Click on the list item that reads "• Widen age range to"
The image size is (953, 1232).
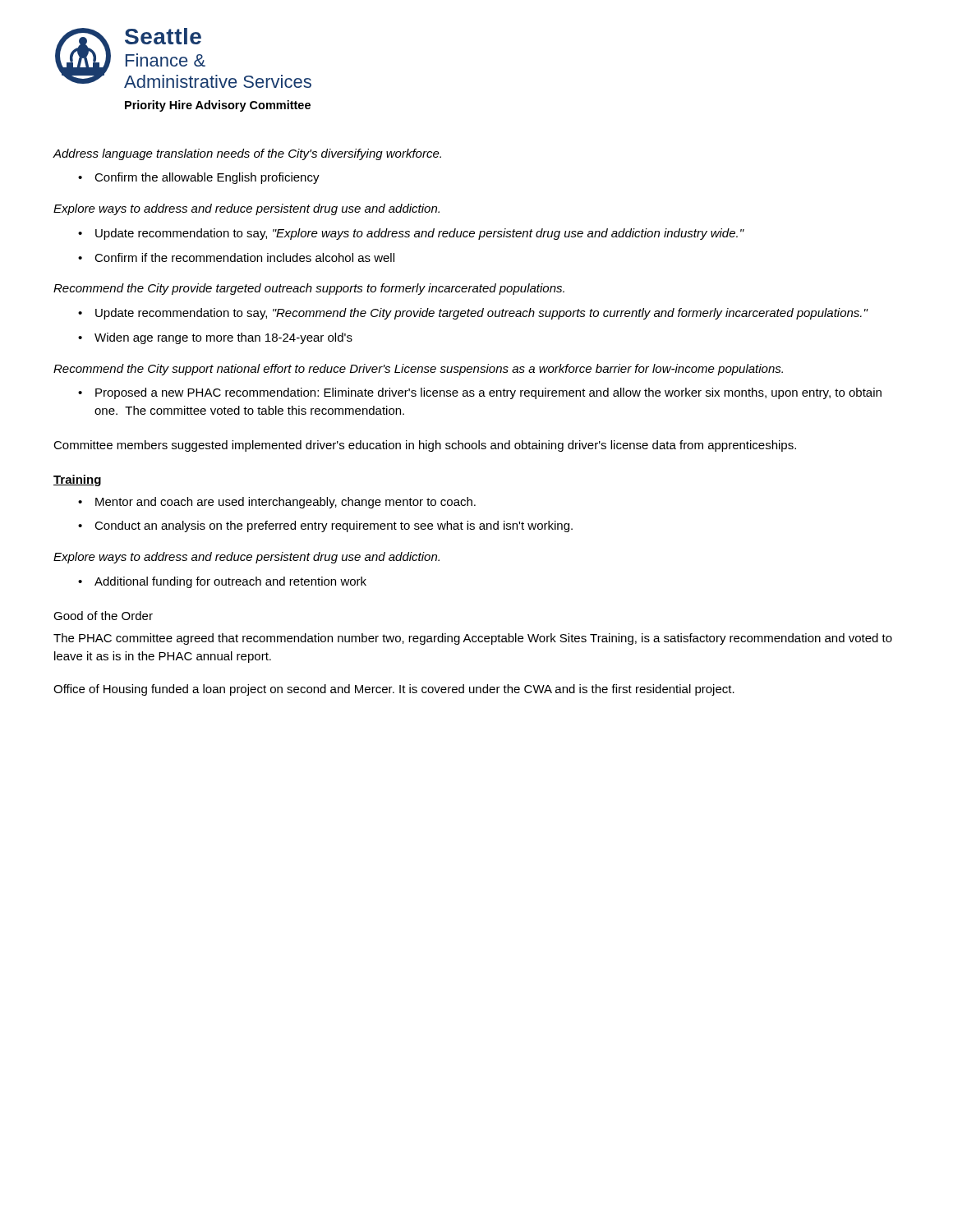point(215,338)
